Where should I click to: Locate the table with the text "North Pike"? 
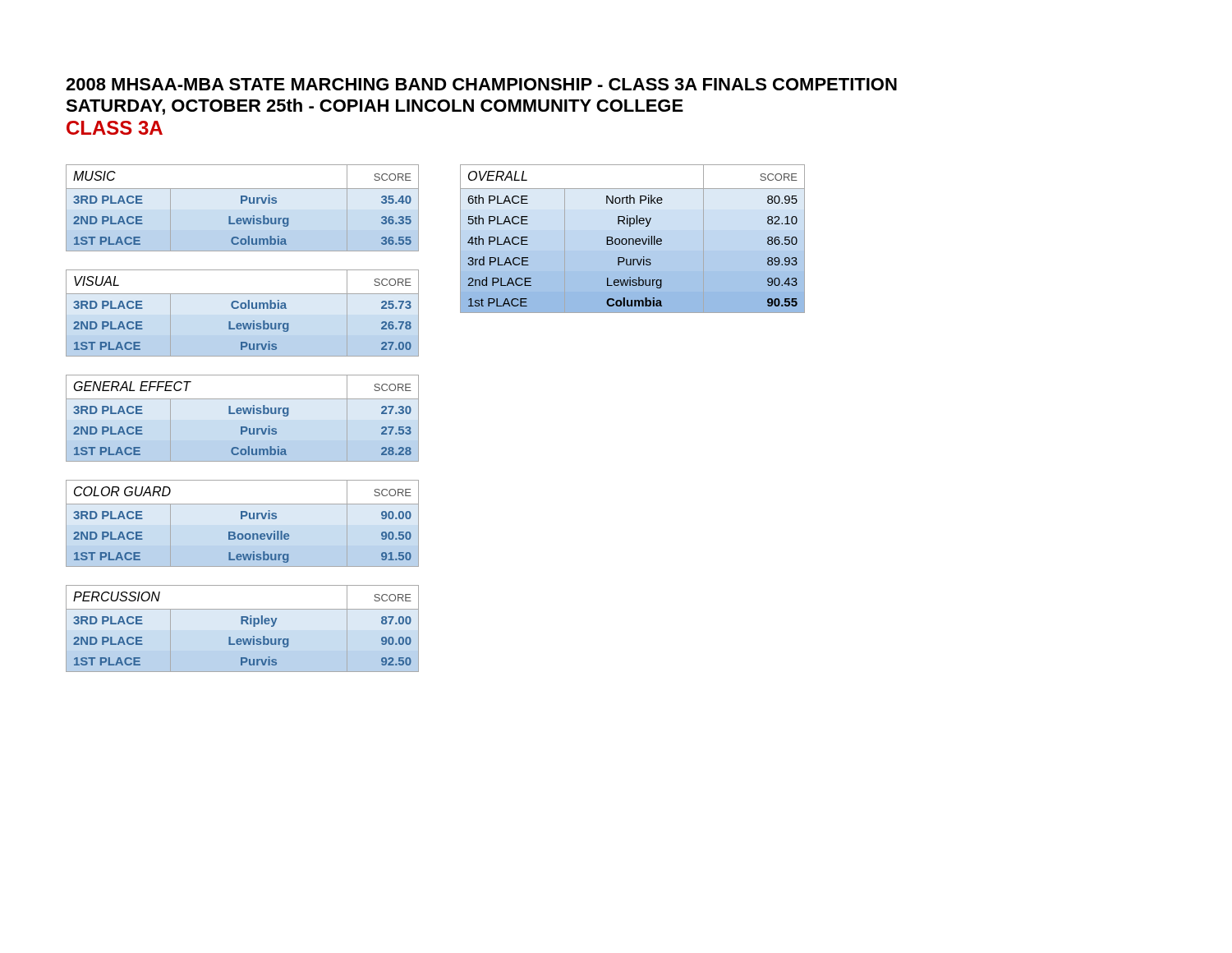(632, 239)
